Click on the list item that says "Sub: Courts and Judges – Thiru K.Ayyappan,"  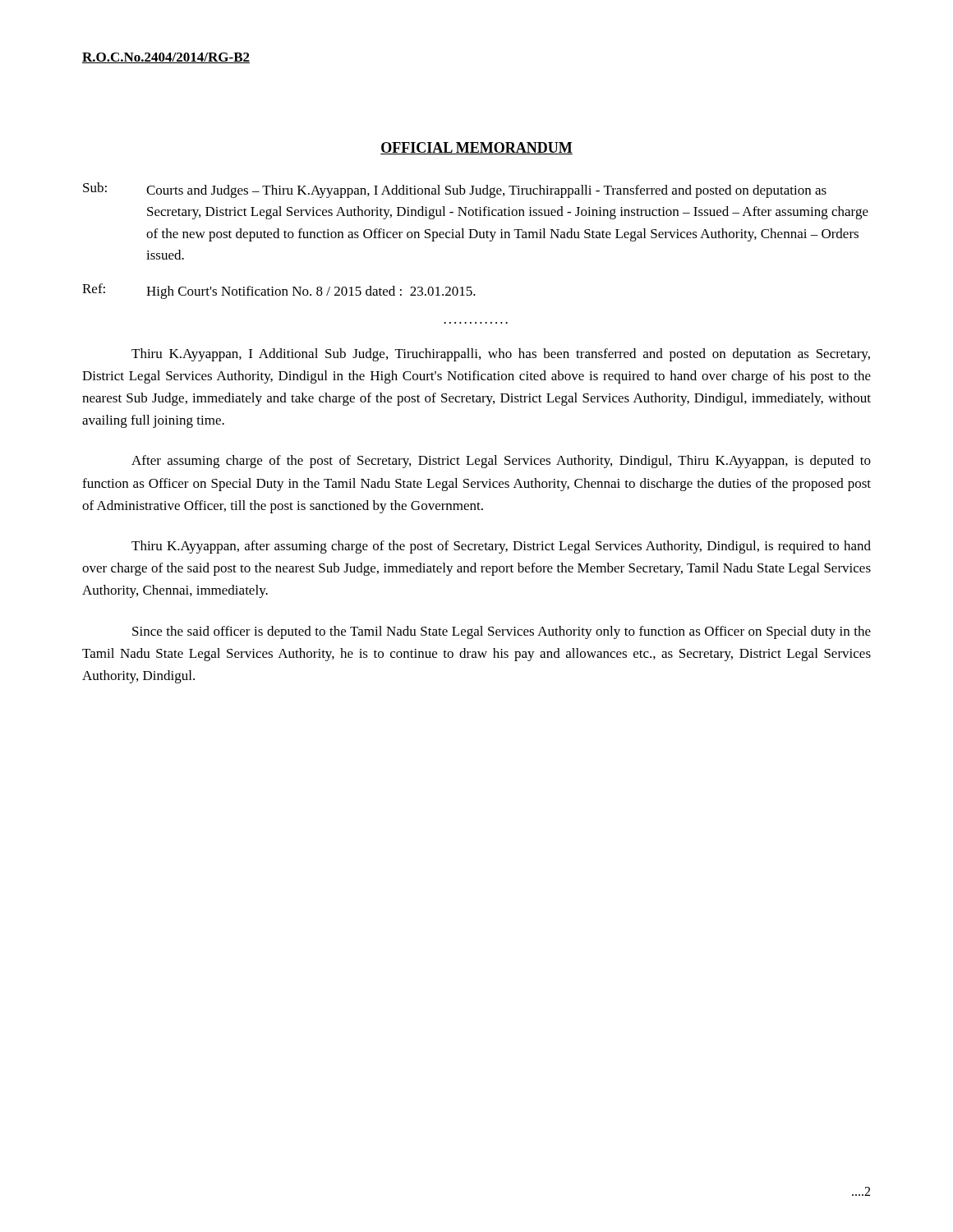pyautogui.click(x=476, y=223)
